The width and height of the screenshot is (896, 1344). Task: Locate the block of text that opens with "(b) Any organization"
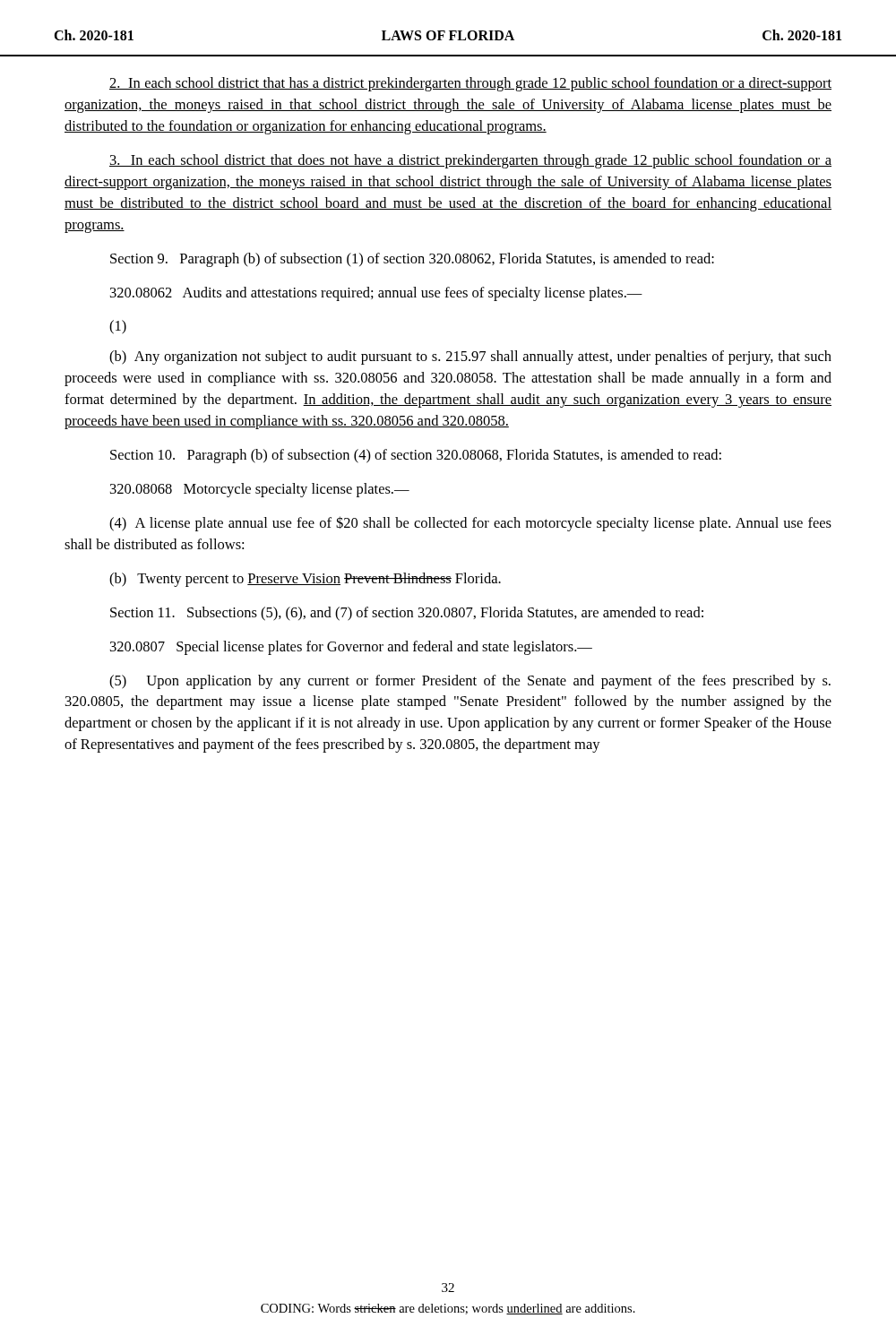click(448, 389)
